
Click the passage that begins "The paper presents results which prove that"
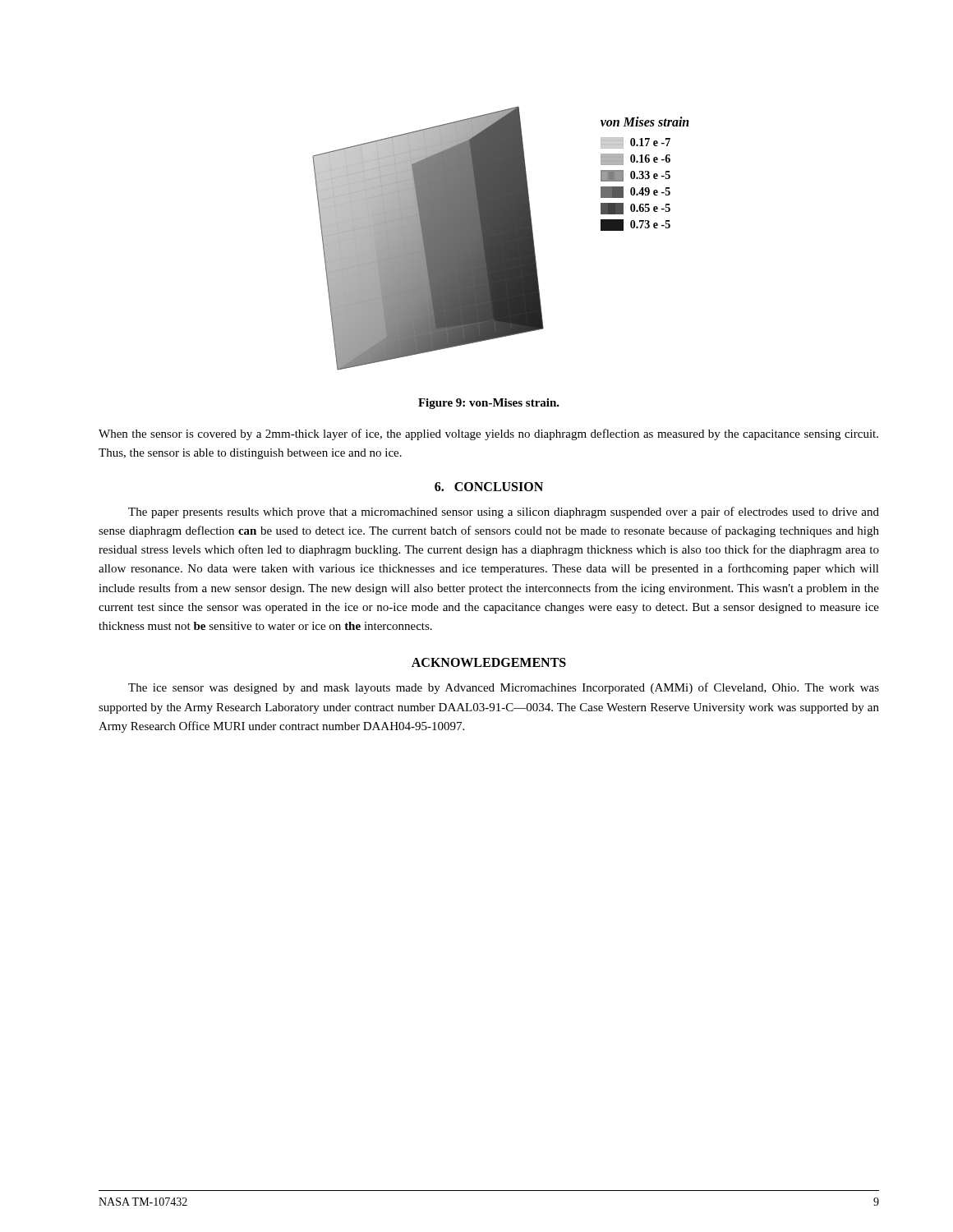[489, 569]
